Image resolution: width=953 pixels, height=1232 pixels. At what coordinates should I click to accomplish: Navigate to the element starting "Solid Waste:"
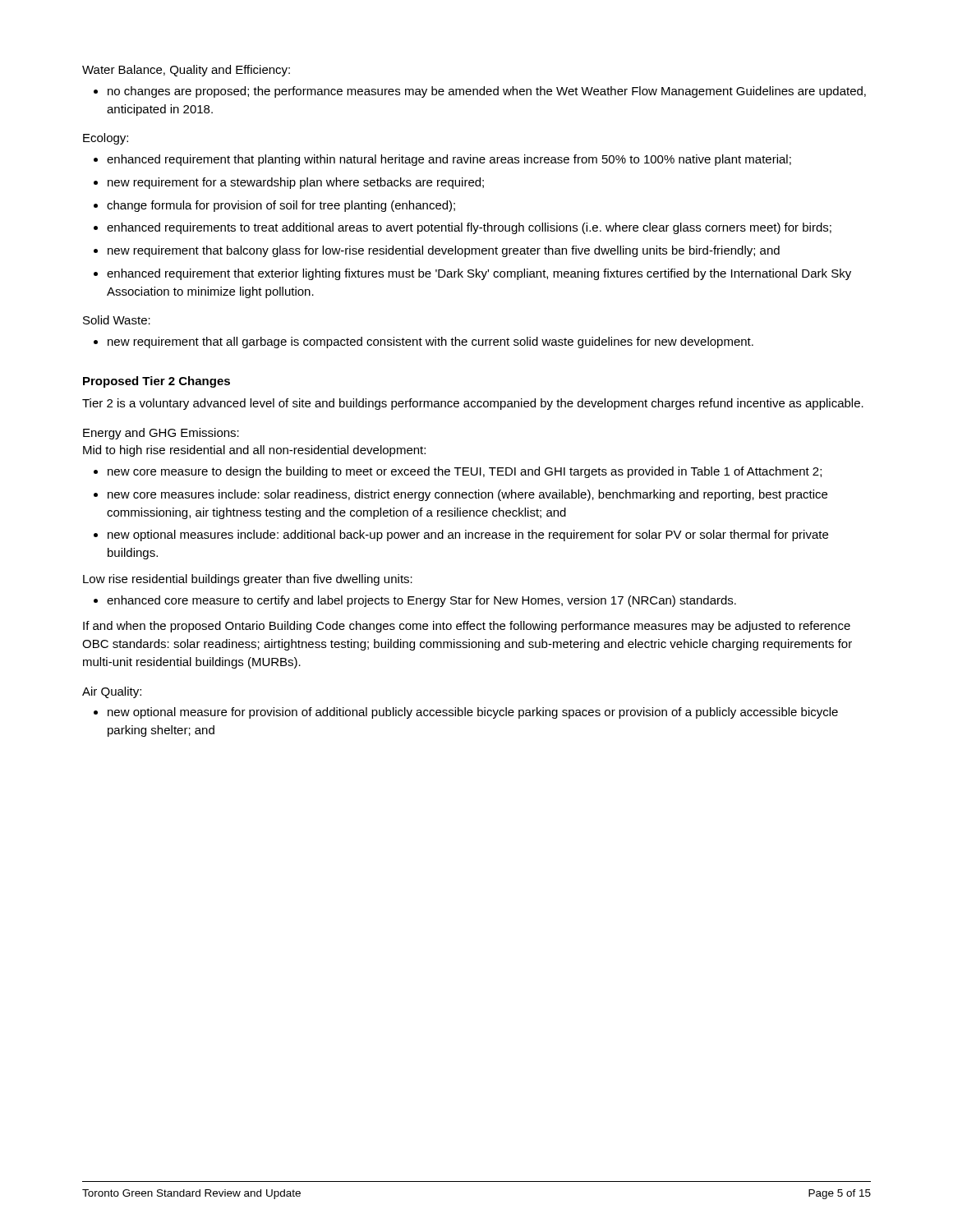tap(117, 320)
